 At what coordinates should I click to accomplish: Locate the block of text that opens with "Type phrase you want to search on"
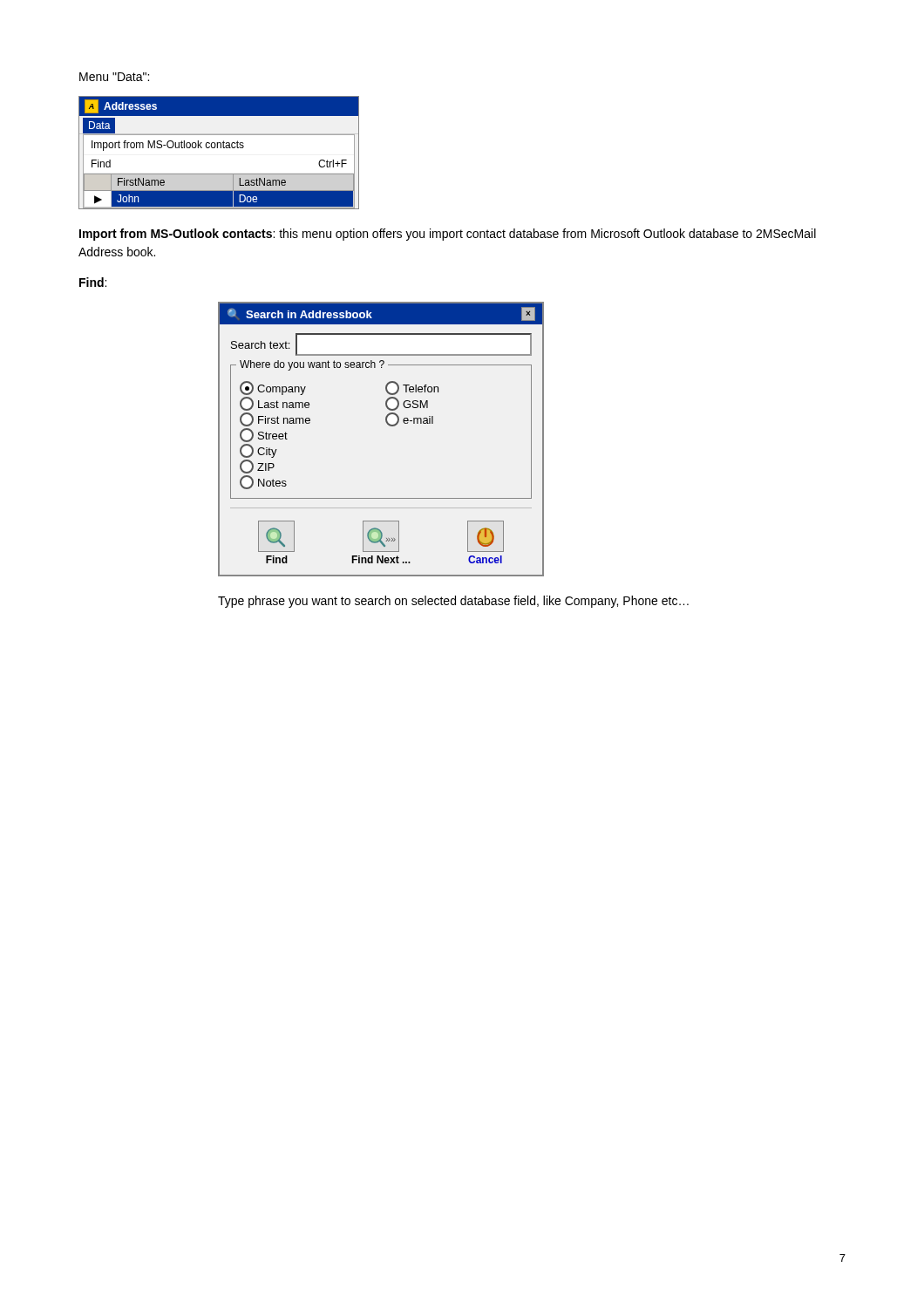454,601
